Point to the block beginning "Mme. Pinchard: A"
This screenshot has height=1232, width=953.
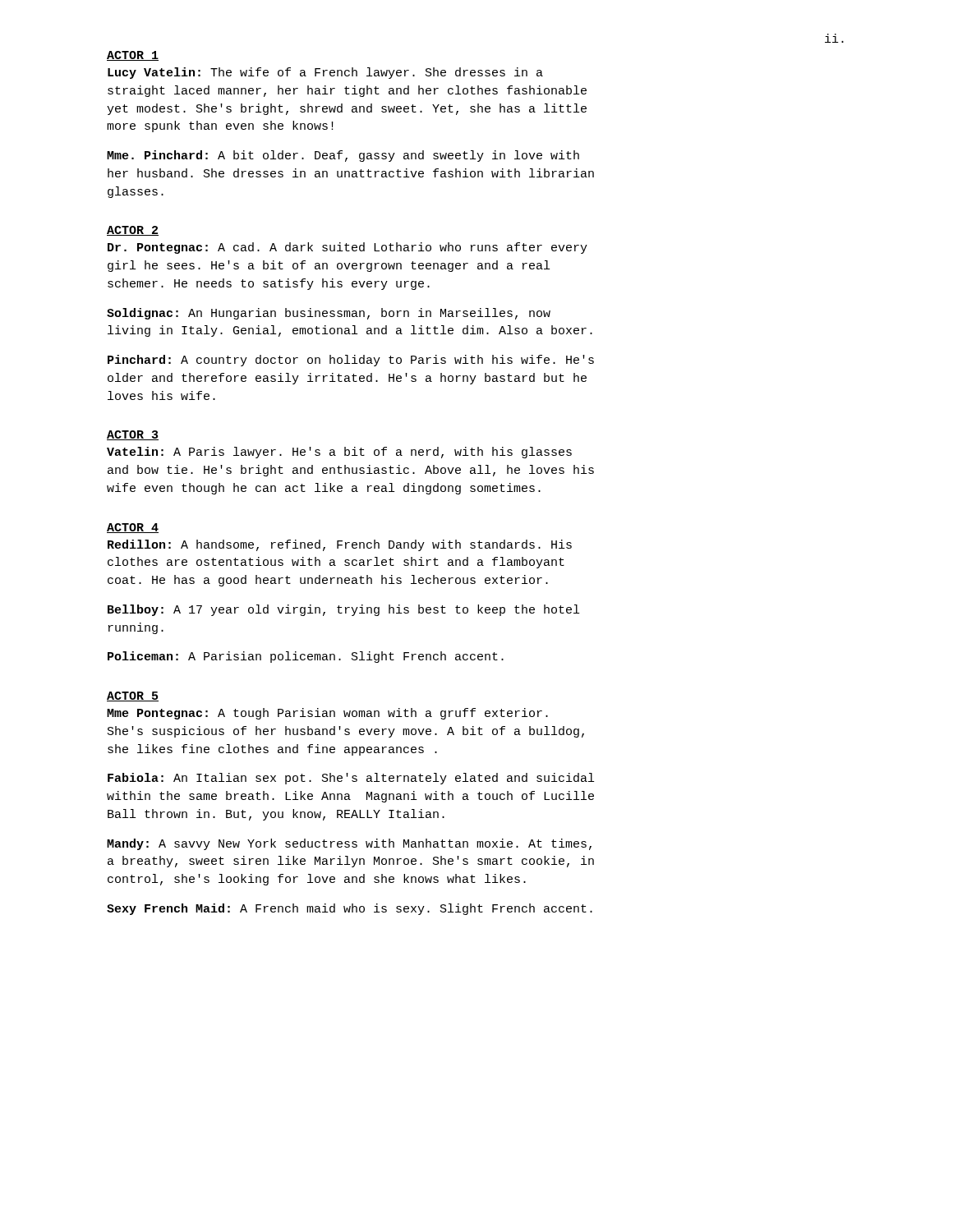[351, 174]
